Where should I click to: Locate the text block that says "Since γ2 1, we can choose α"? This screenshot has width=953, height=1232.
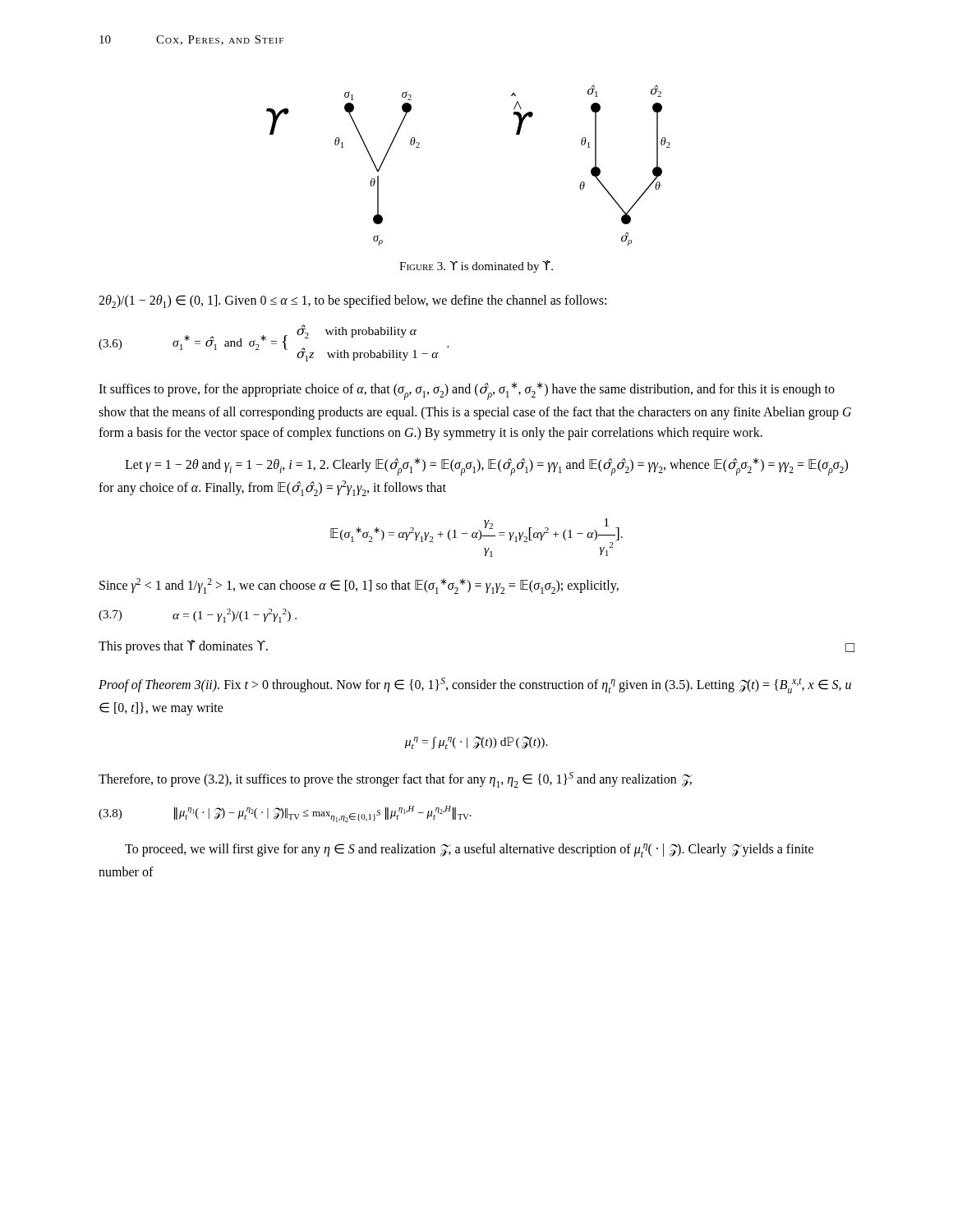359,586
